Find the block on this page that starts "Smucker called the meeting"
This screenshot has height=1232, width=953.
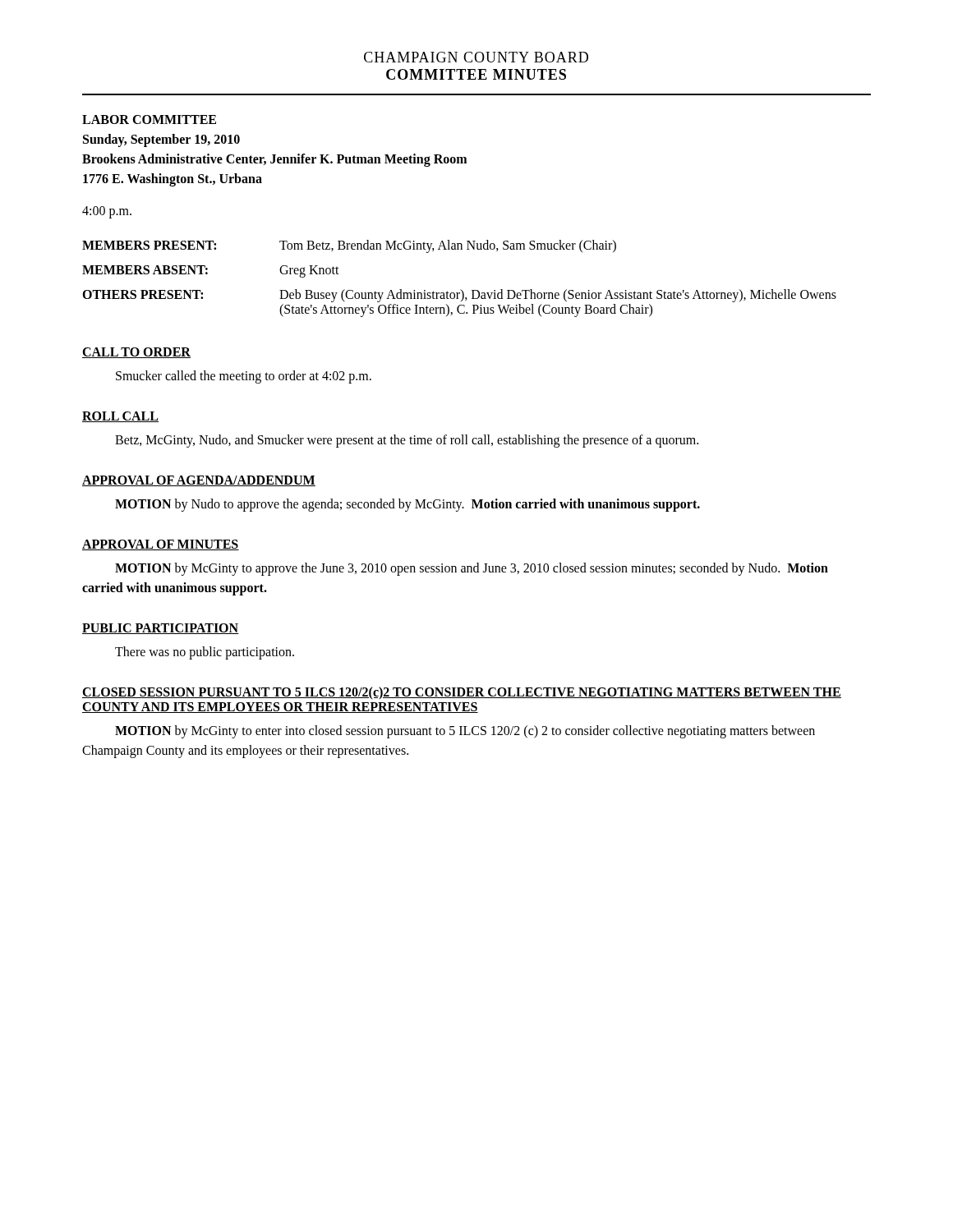click(x=243, y=376)
